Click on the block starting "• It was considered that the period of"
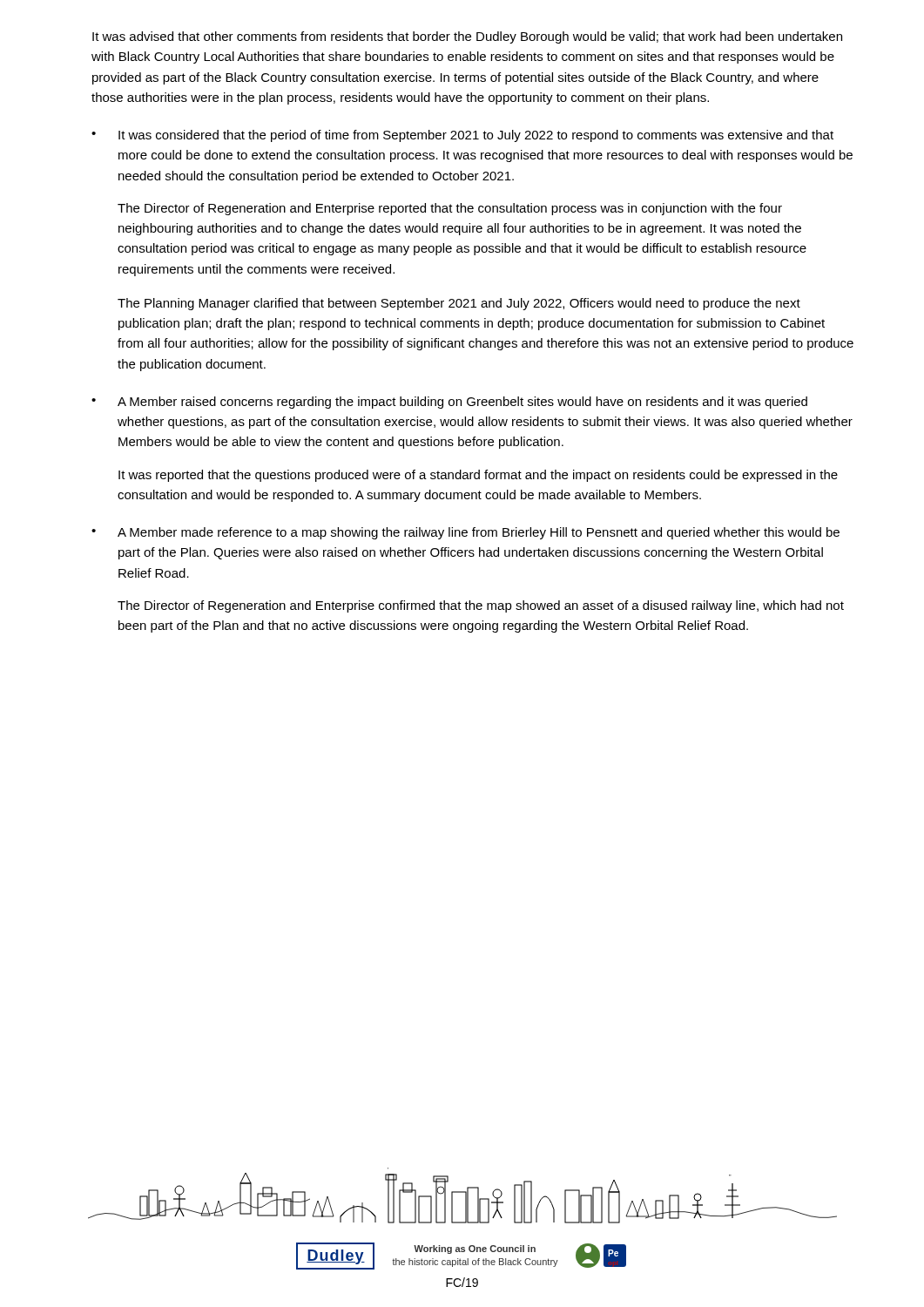The width and height of the screenshot is (924, 1307). (473, 155)
